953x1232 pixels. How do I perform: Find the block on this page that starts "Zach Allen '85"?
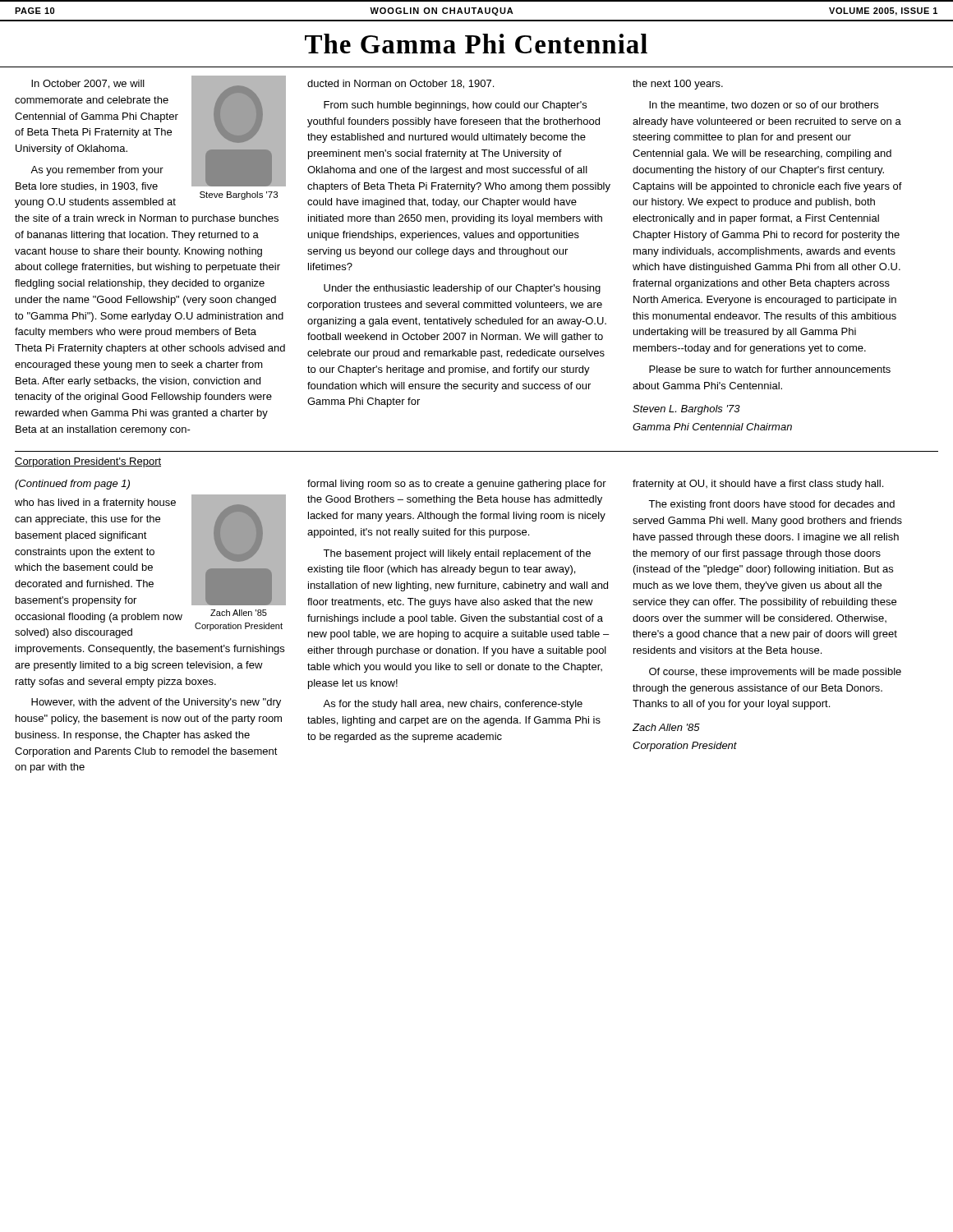tap(685, 736)
